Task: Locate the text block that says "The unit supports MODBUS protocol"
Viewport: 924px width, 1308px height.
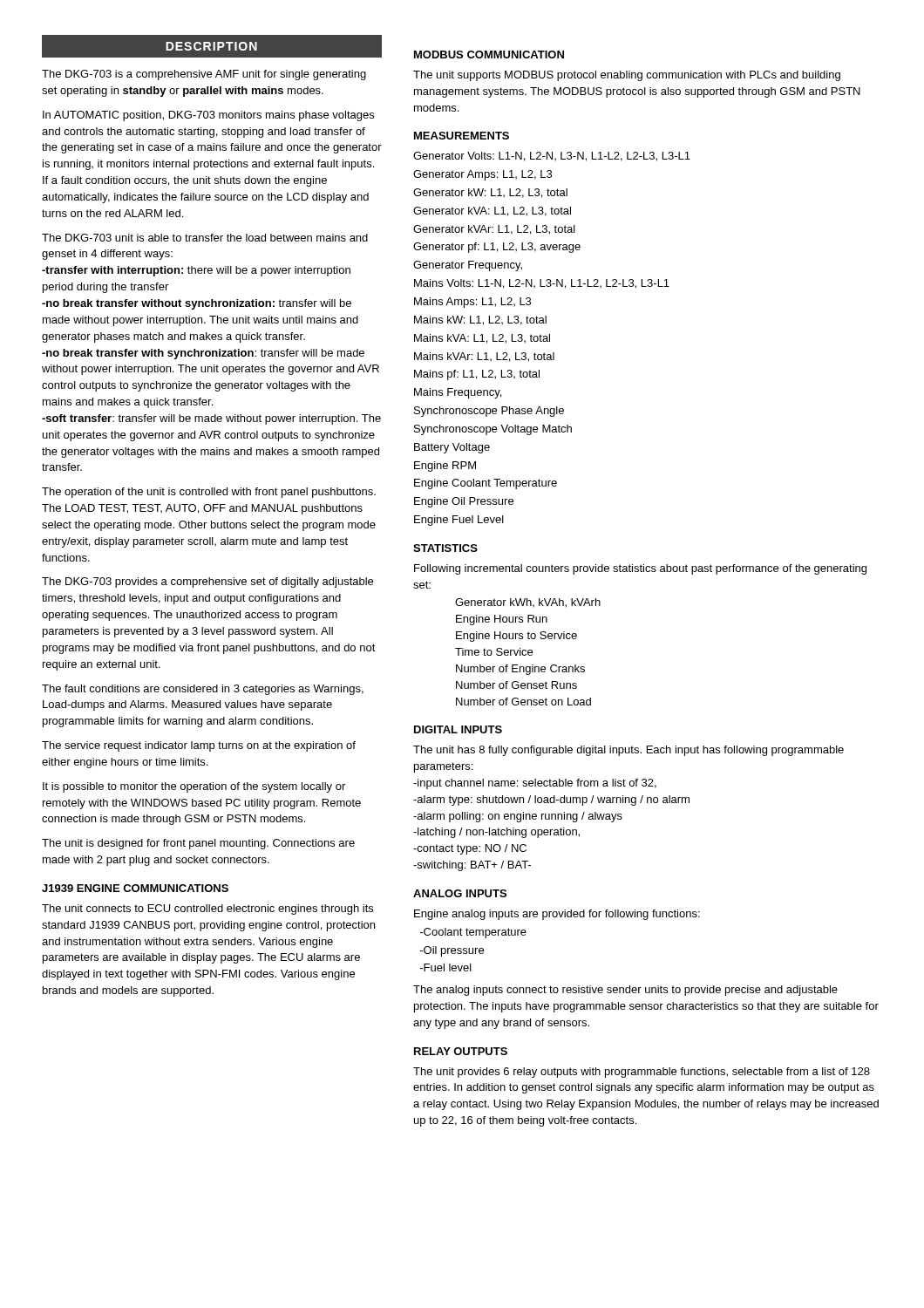Action: 648,92
